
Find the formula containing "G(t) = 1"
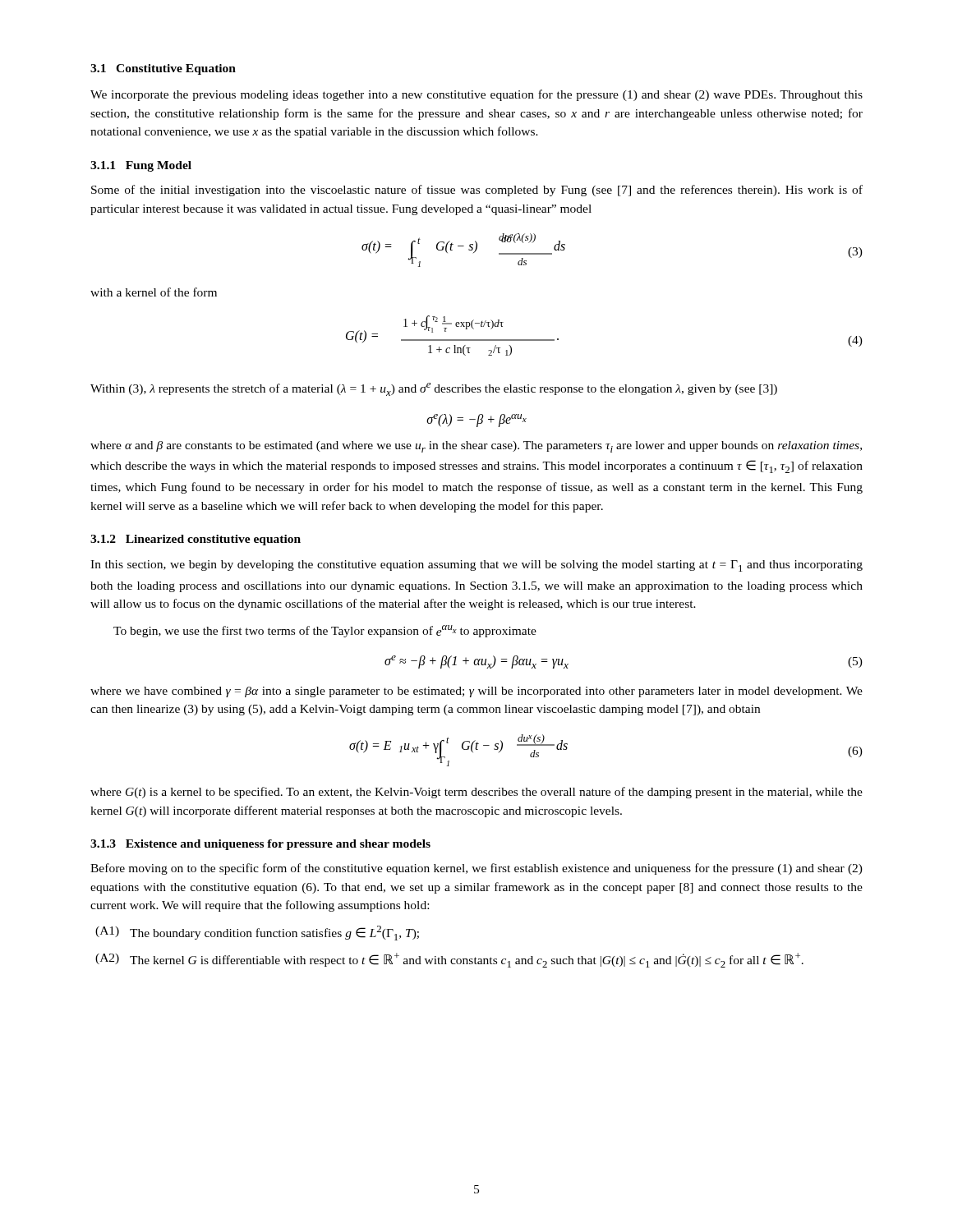[478, 340]
